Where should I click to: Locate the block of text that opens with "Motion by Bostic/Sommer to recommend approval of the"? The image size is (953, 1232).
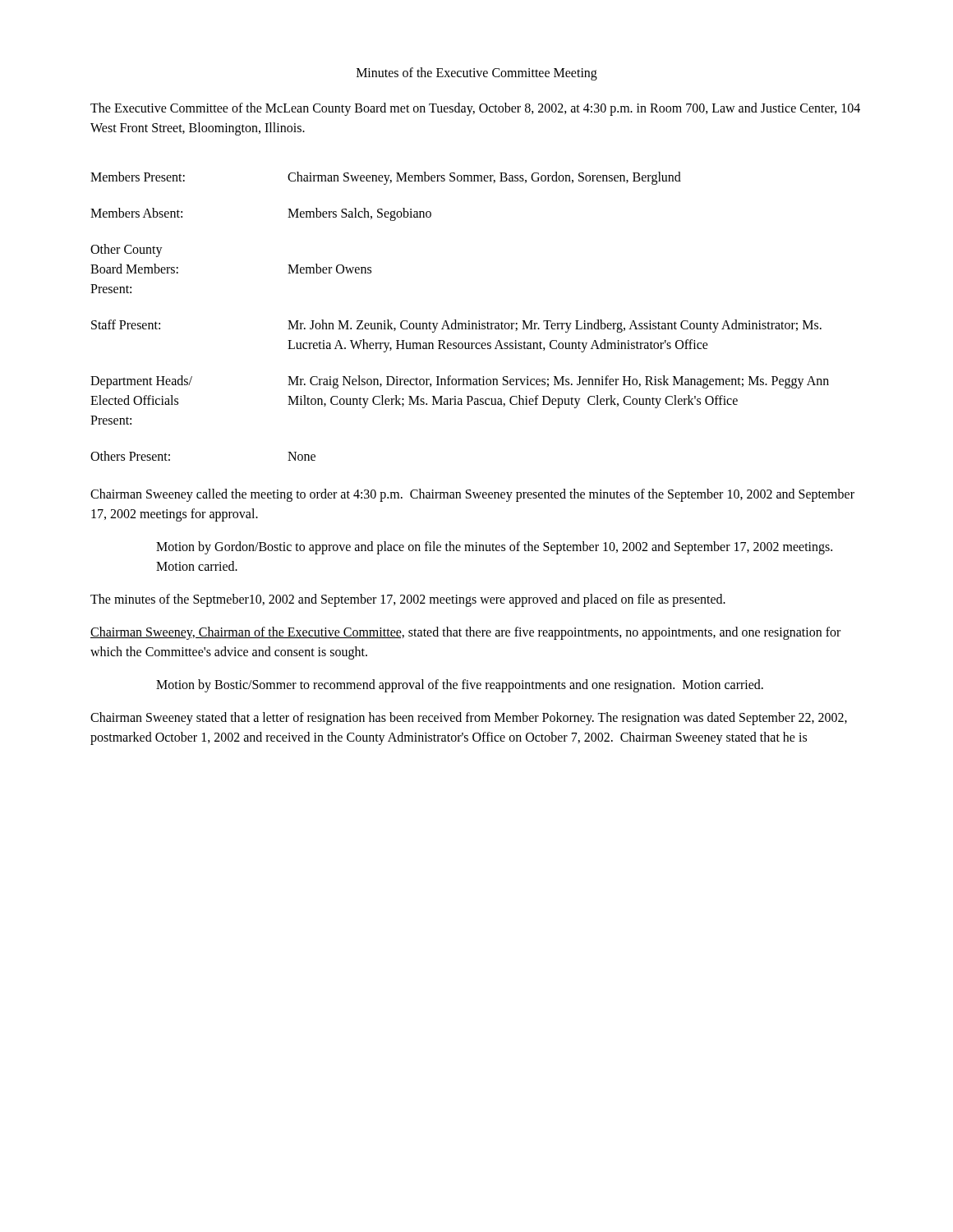click(x=460, y=685)
